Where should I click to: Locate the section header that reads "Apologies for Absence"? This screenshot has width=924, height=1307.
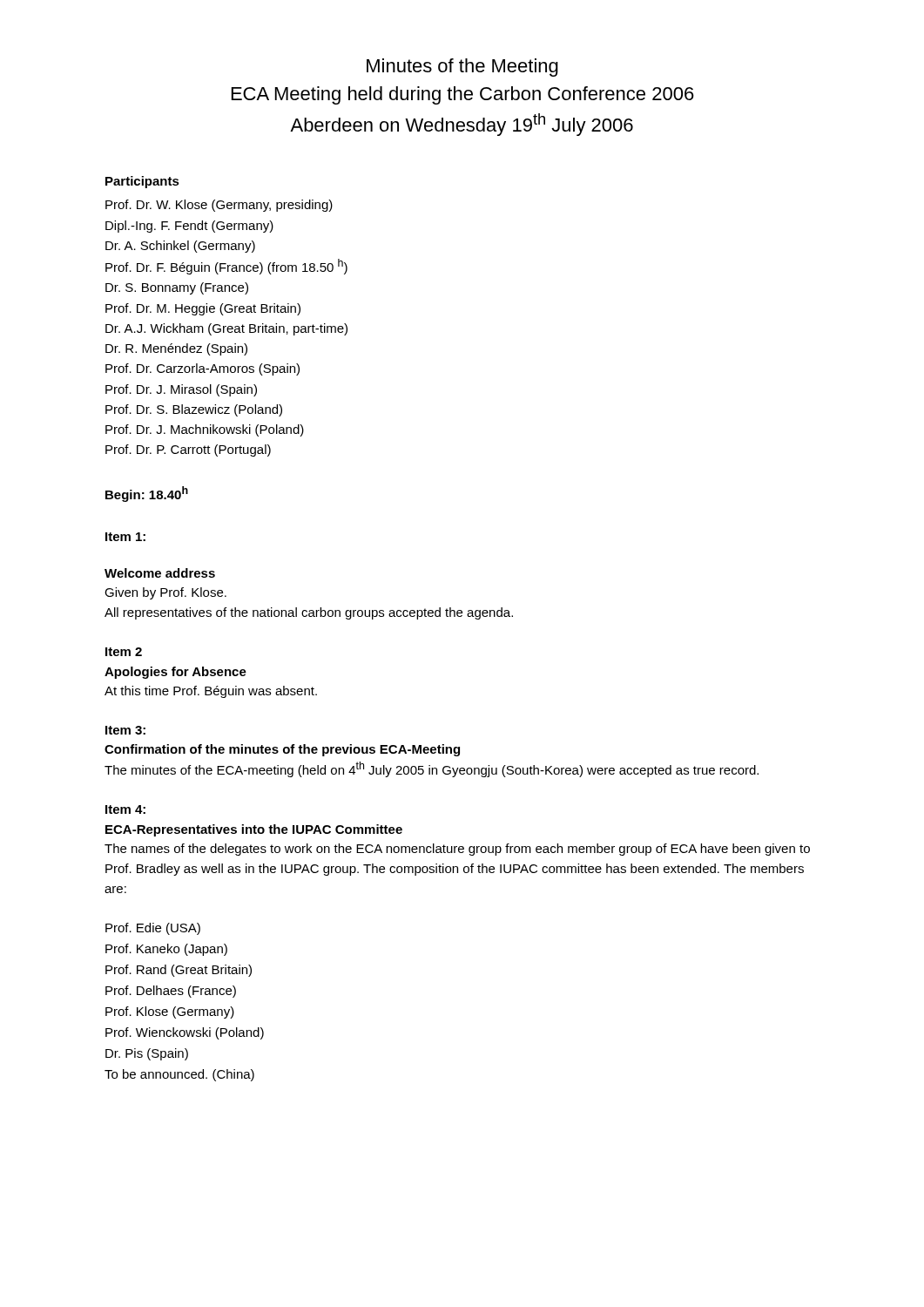pyautogui.click(x=175, y=673)
